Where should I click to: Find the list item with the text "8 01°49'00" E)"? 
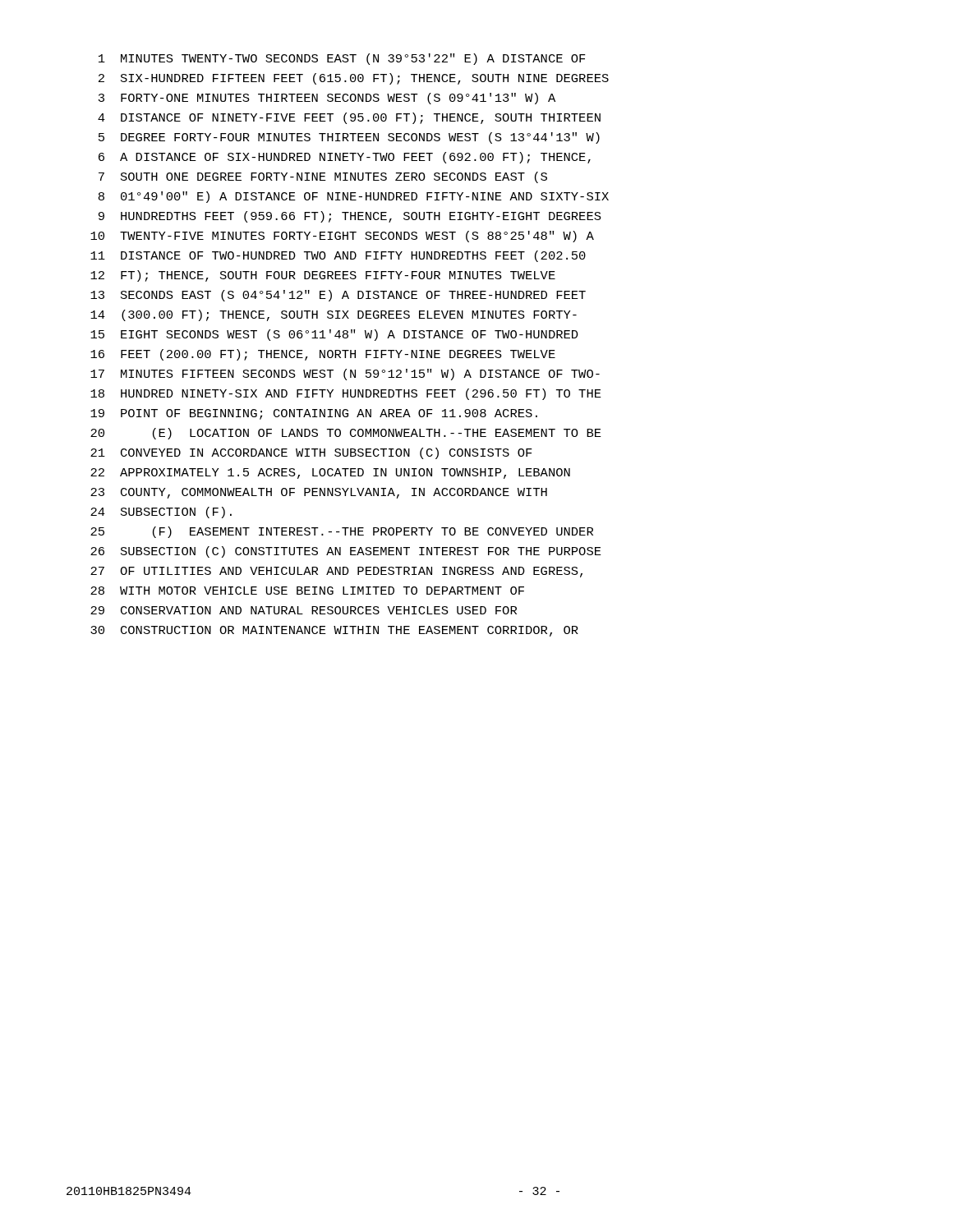pos(476,197)
